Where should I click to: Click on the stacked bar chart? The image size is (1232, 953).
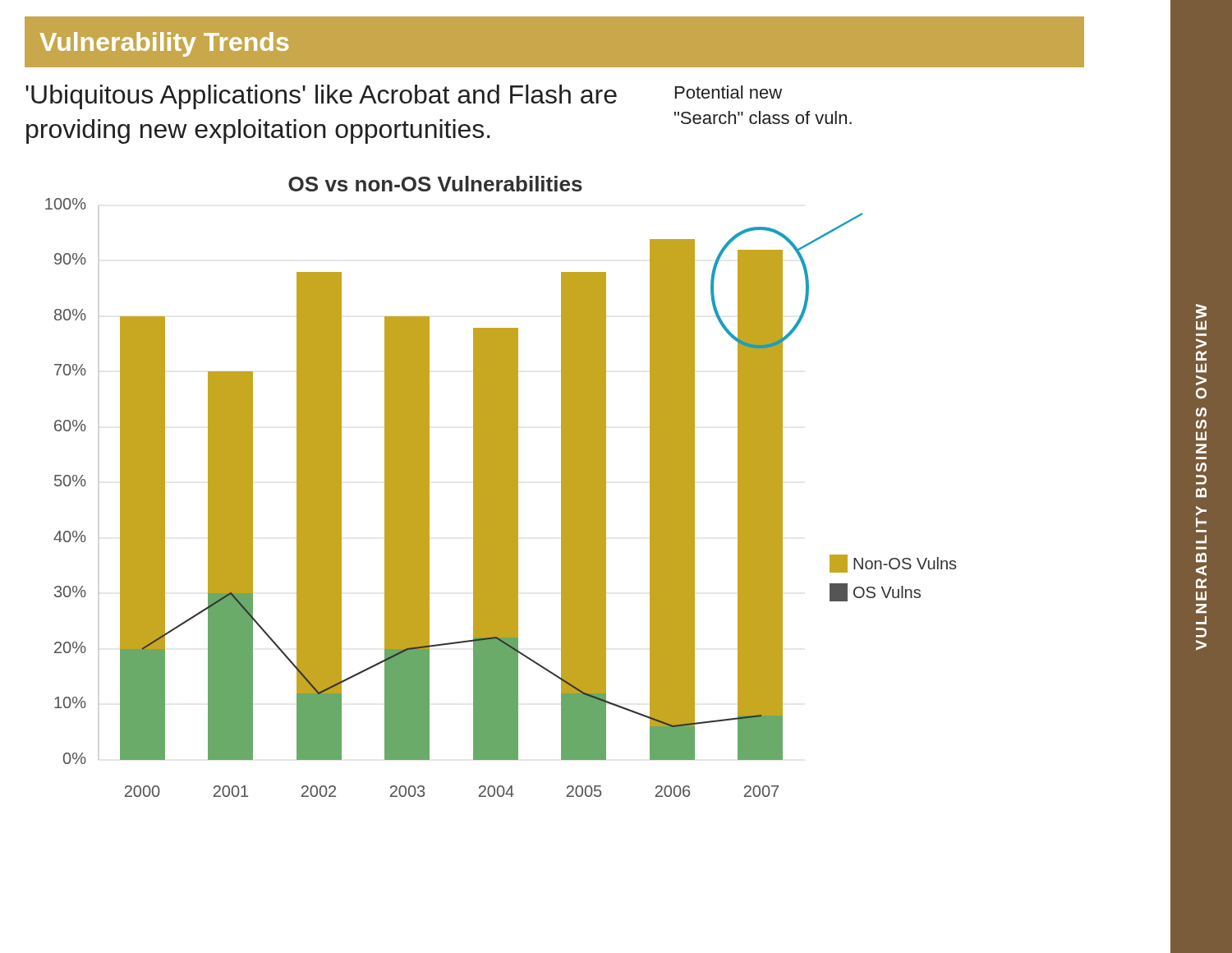pos(556,501)
